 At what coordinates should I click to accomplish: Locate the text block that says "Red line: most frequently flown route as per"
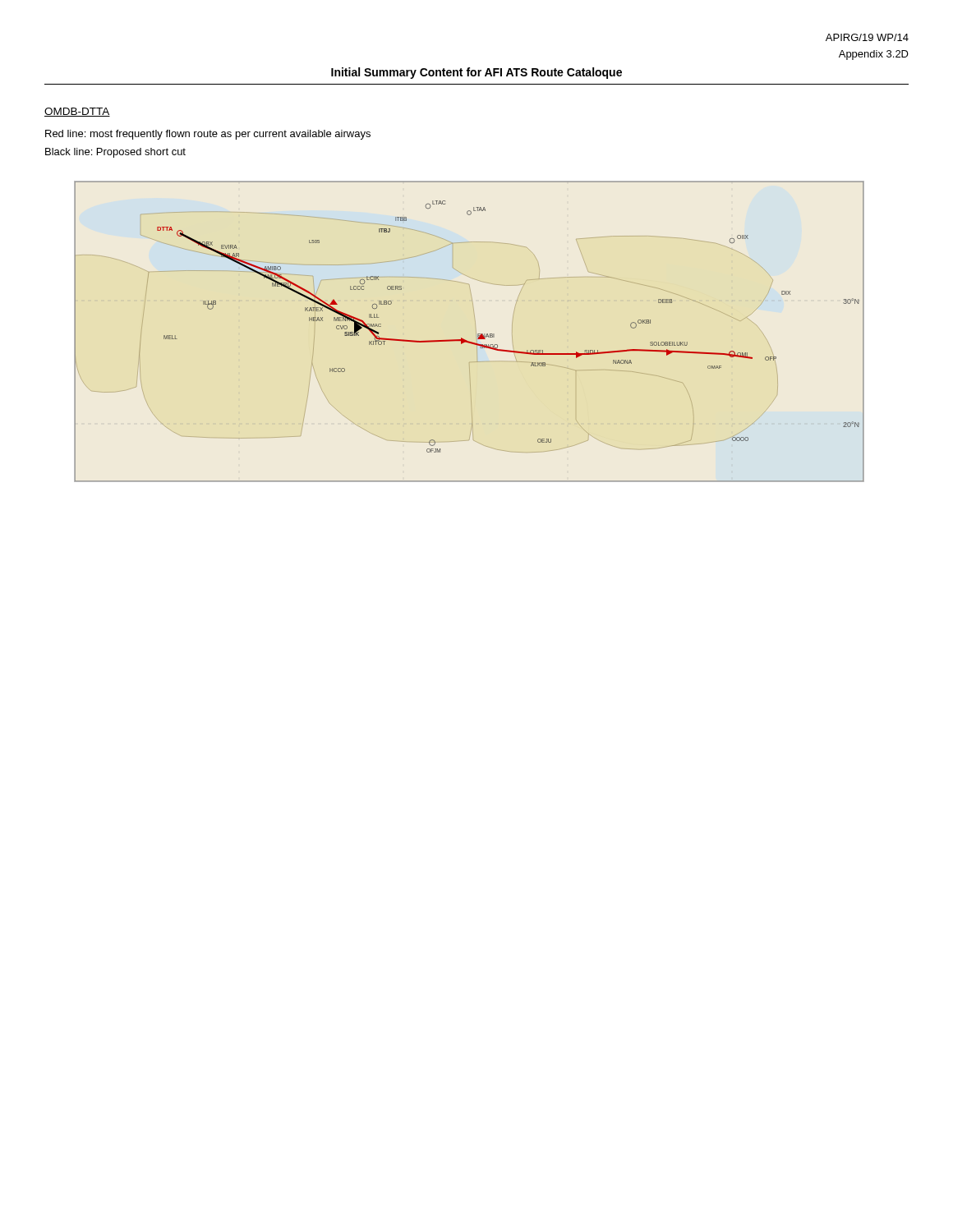click(208, 143)
